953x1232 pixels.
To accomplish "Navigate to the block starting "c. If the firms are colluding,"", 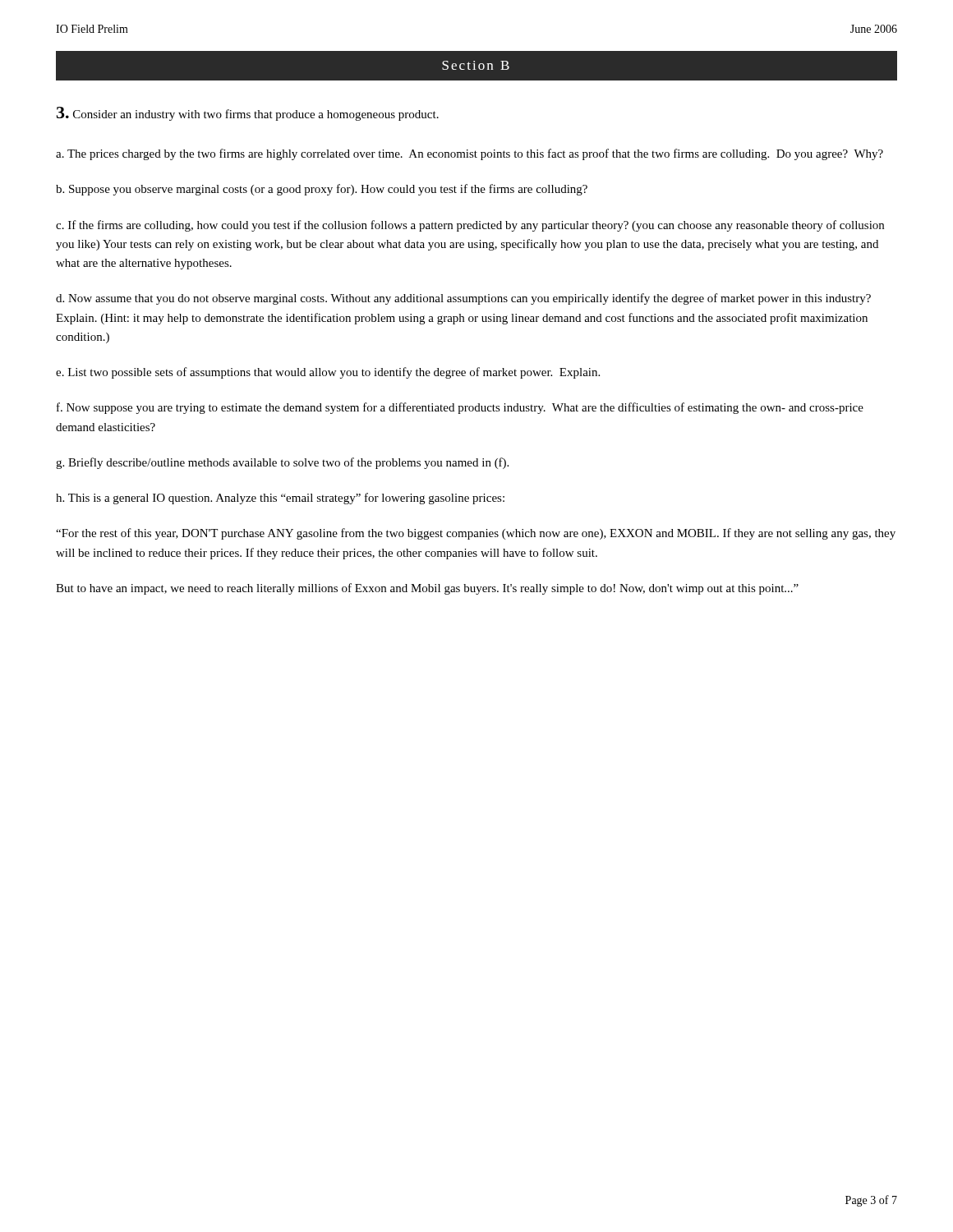I will [470, 244].
